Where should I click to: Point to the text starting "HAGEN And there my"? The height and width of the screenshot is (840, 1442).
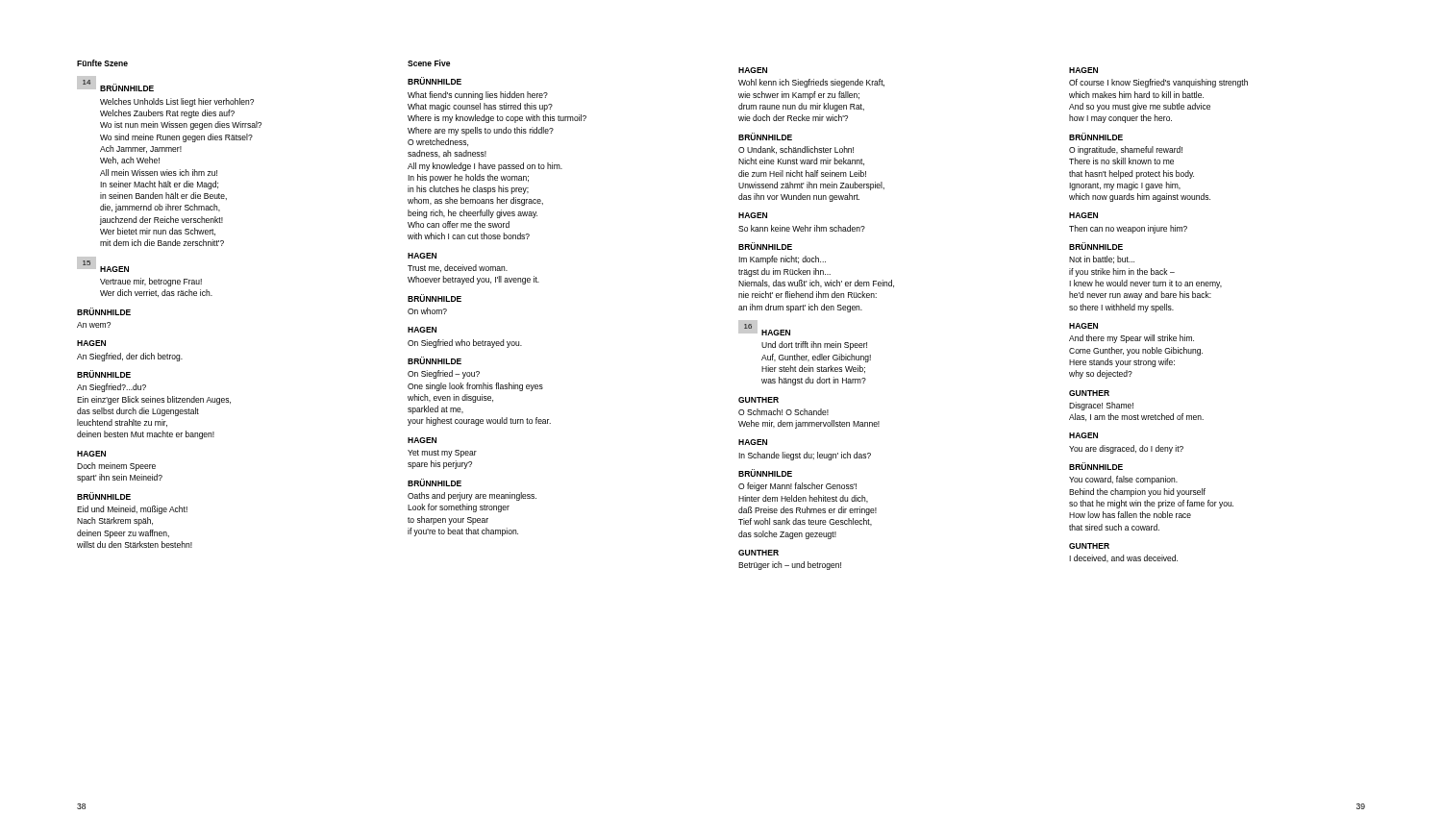tap(1083, 326)
